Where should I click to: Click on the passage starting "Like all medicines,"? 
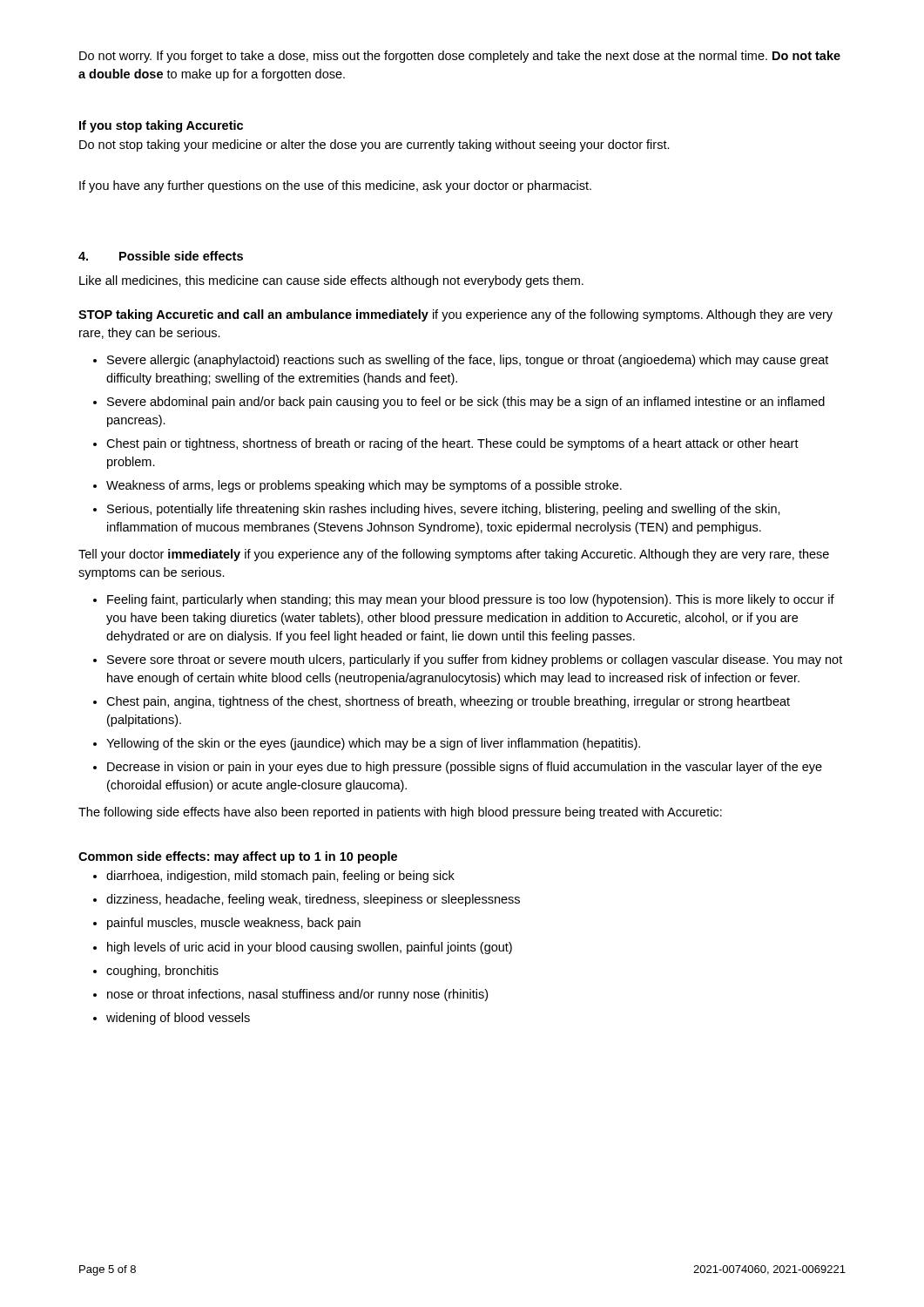tap(331, 281)
